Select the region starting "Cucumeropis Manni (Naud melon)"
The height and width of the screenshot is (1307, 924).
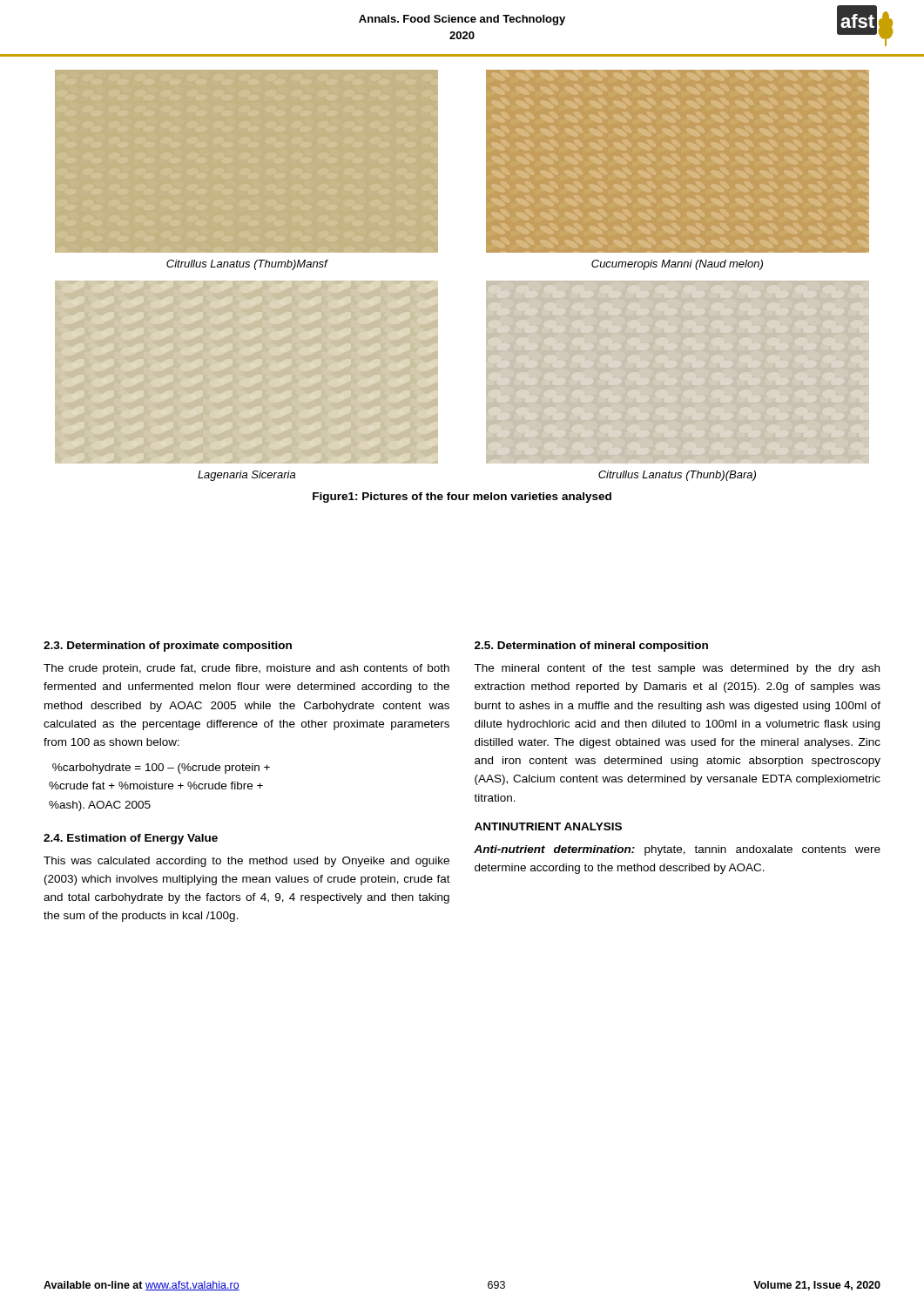[677, 264]
